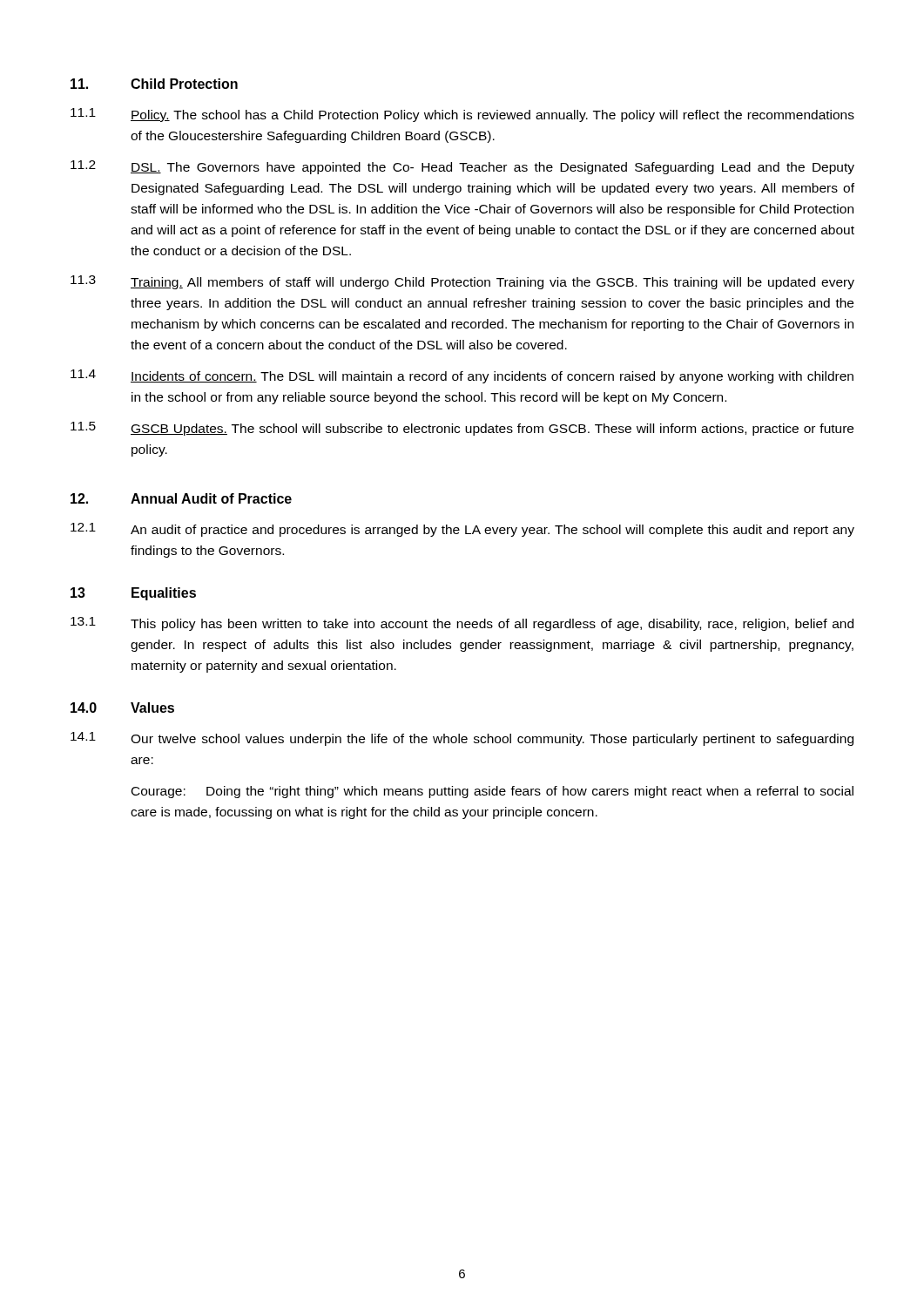Point to the block starting "11. Child Protection"
The height and width of the screenshot is (1307, 924).
click(x=154, y=85)
